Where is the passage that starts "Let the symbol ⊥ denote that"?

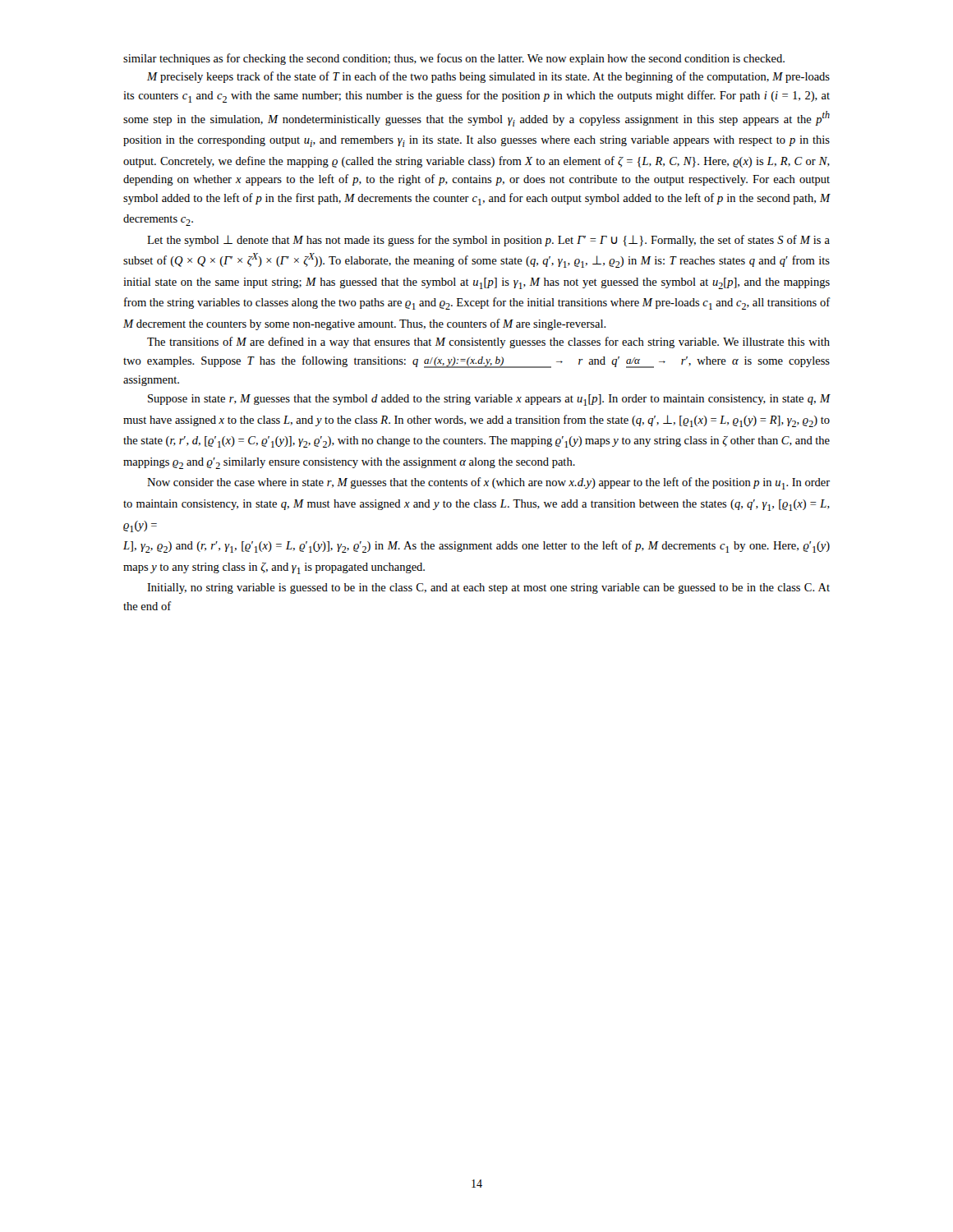click(x=476, y=282)
